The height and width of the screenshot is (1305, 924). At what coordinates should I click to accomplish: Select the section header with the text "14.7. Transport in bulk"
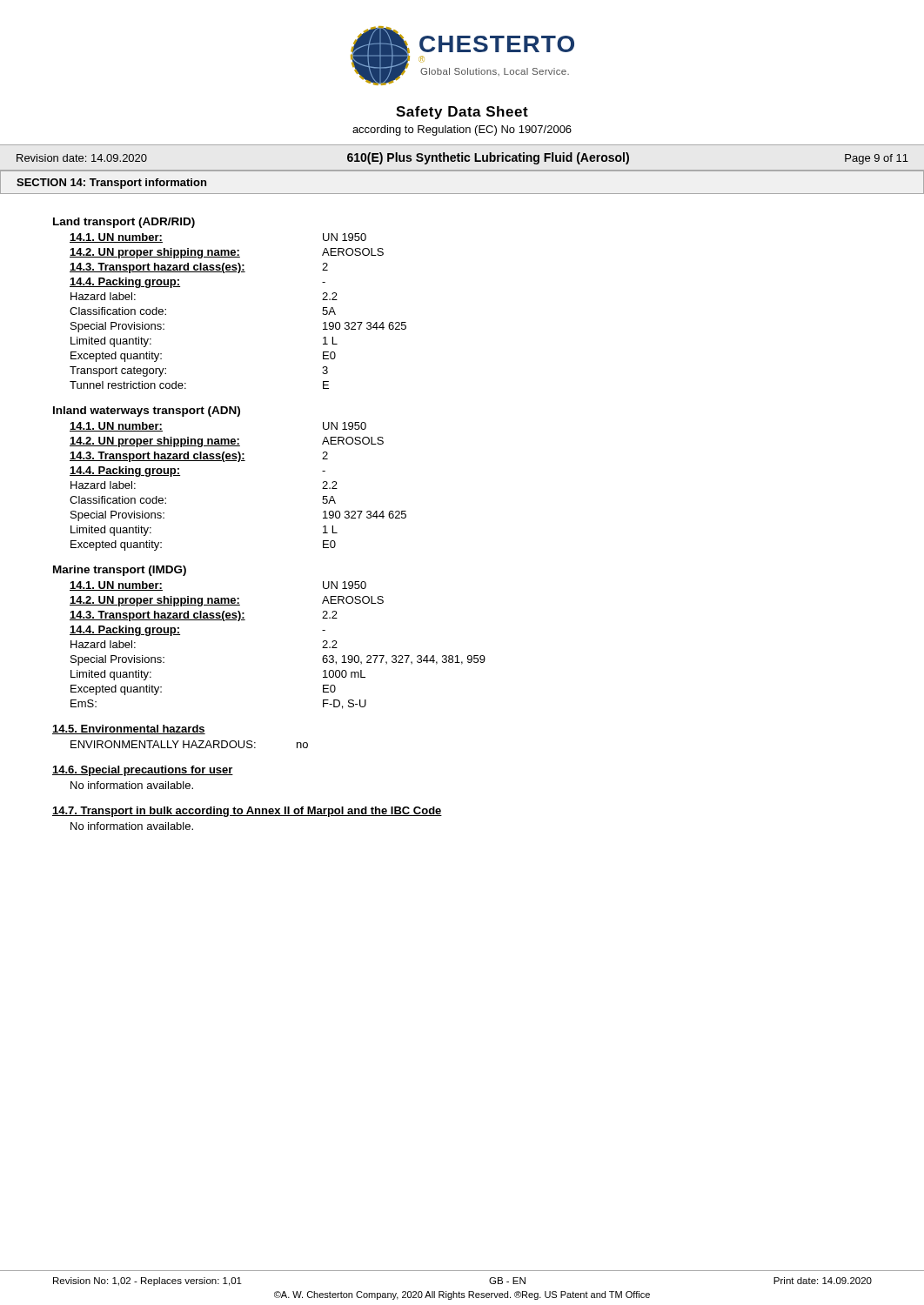[x=247, y=810]
